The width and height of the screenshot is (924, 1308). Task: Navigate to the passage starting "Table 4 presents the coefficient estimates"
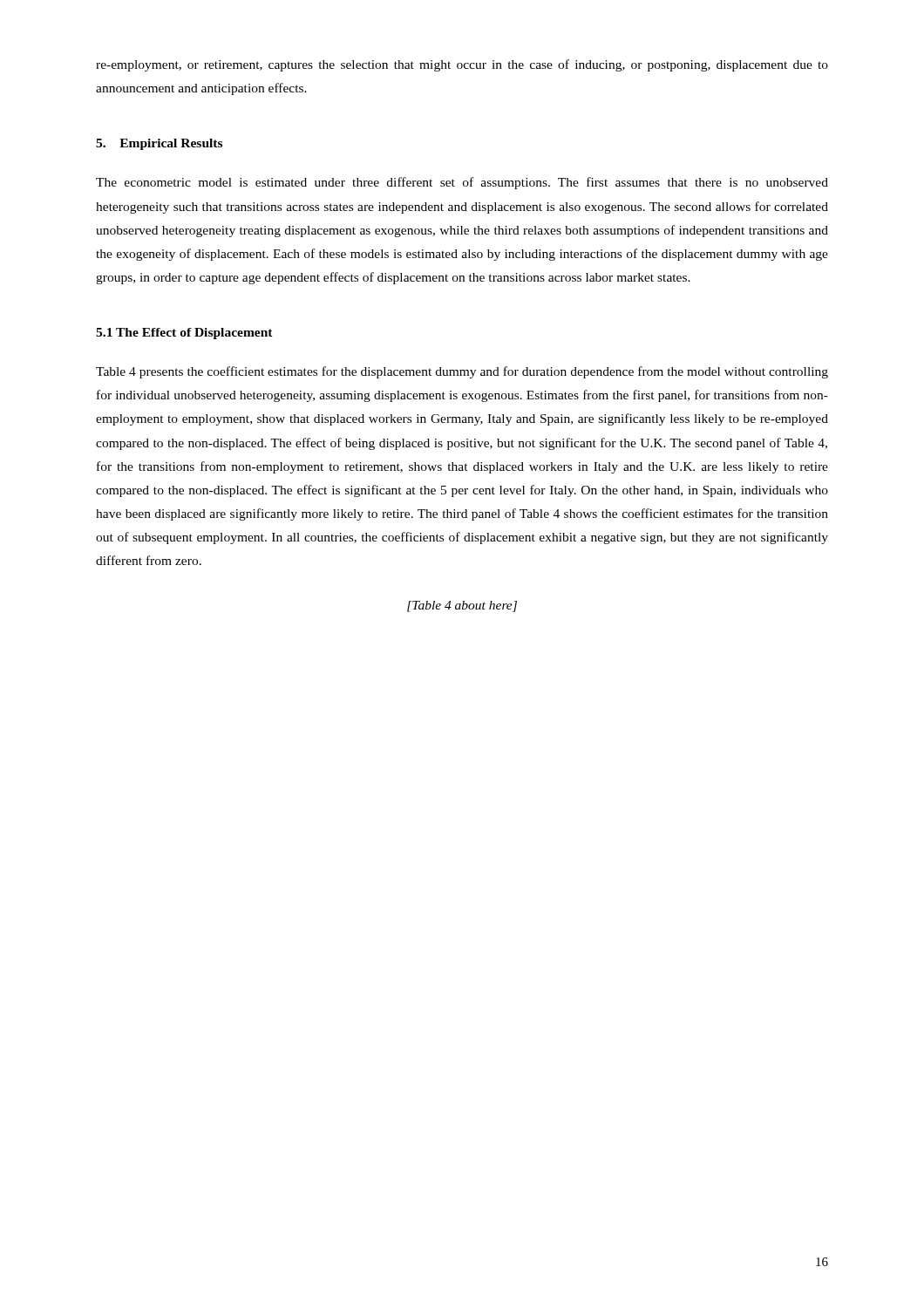(462, 466)
